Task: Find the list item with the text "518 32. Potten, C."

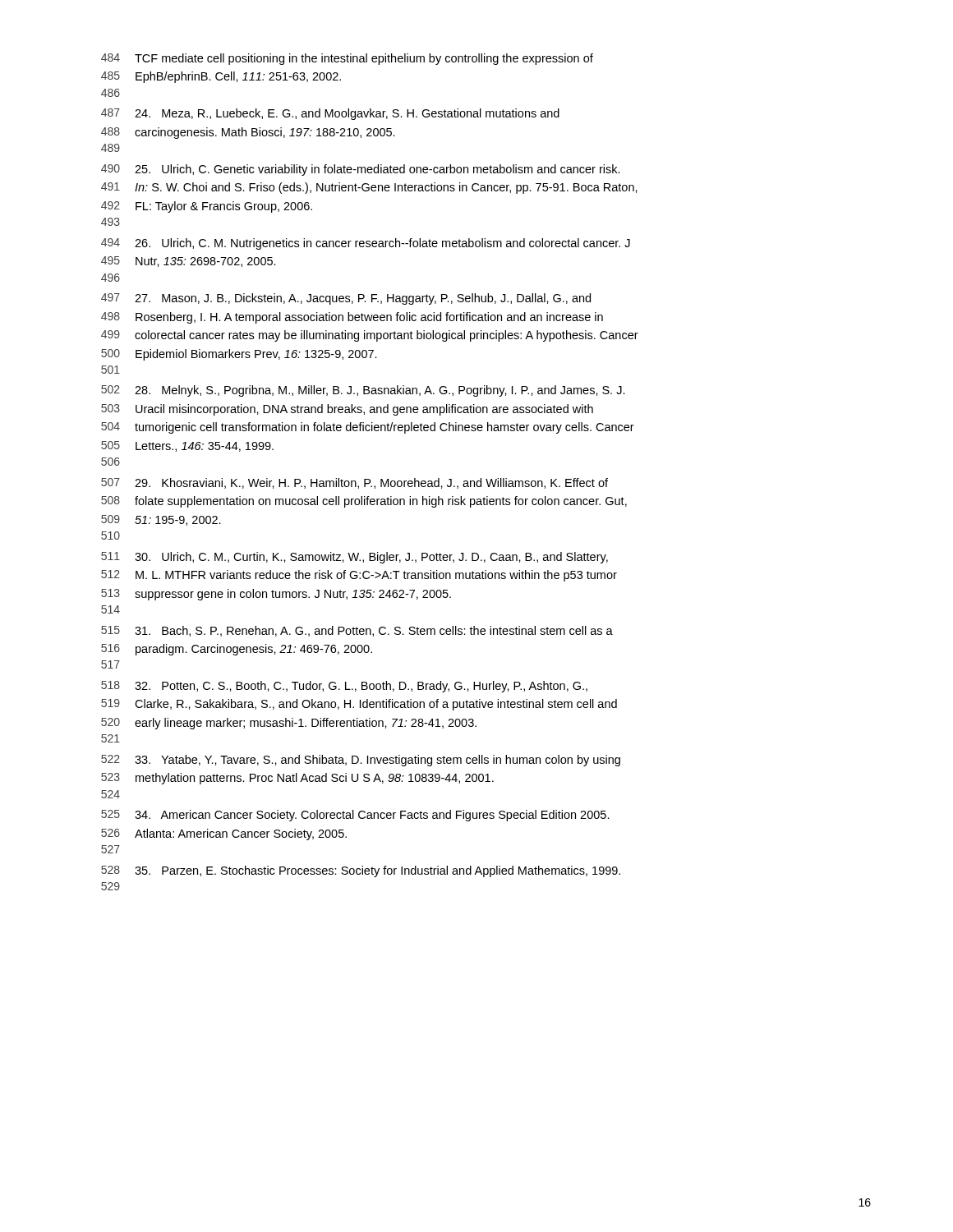Action: [x=476, y=714]
